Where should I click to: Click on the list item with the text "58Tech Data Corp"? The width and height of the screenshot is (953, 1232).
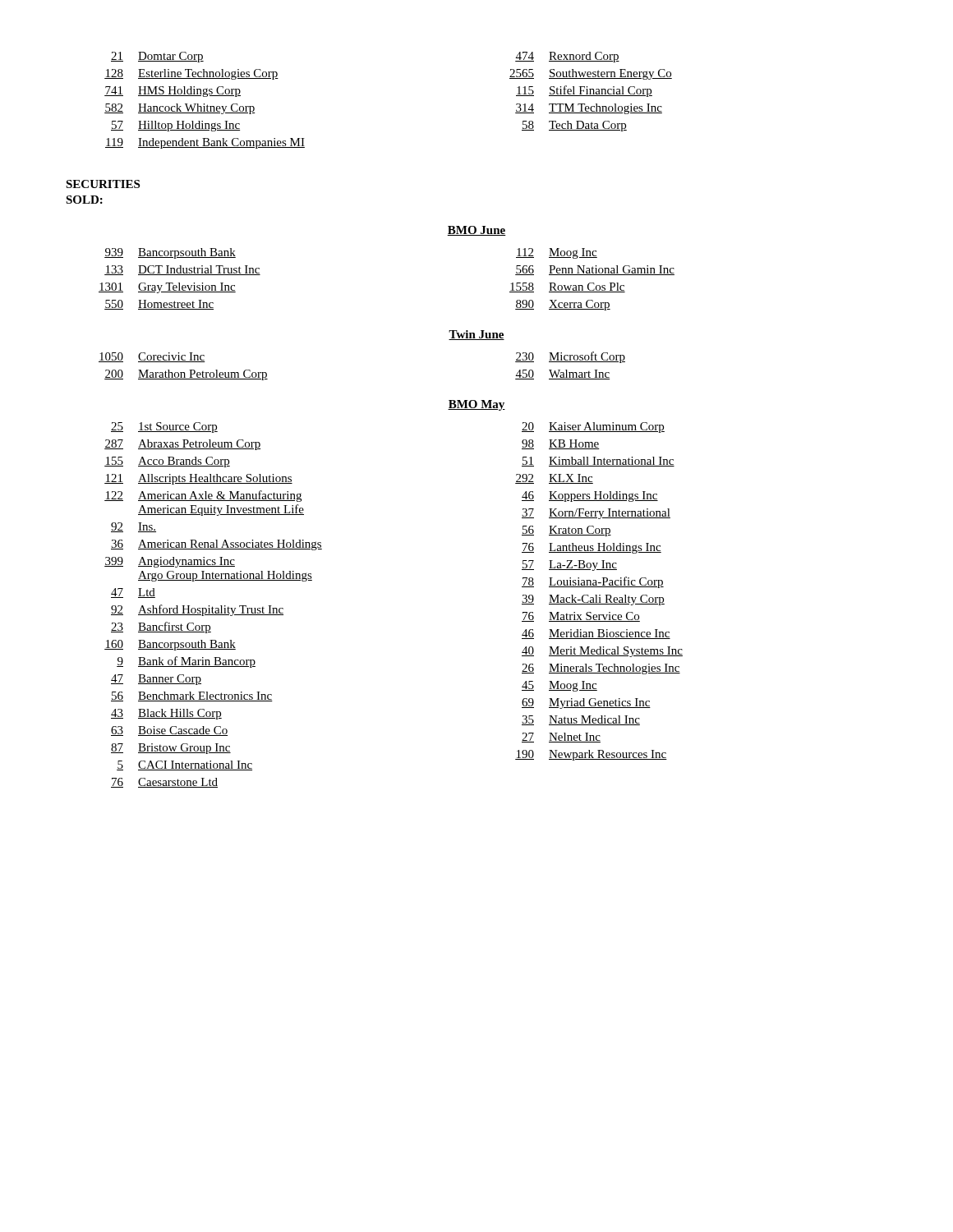(x=552, y=125)
